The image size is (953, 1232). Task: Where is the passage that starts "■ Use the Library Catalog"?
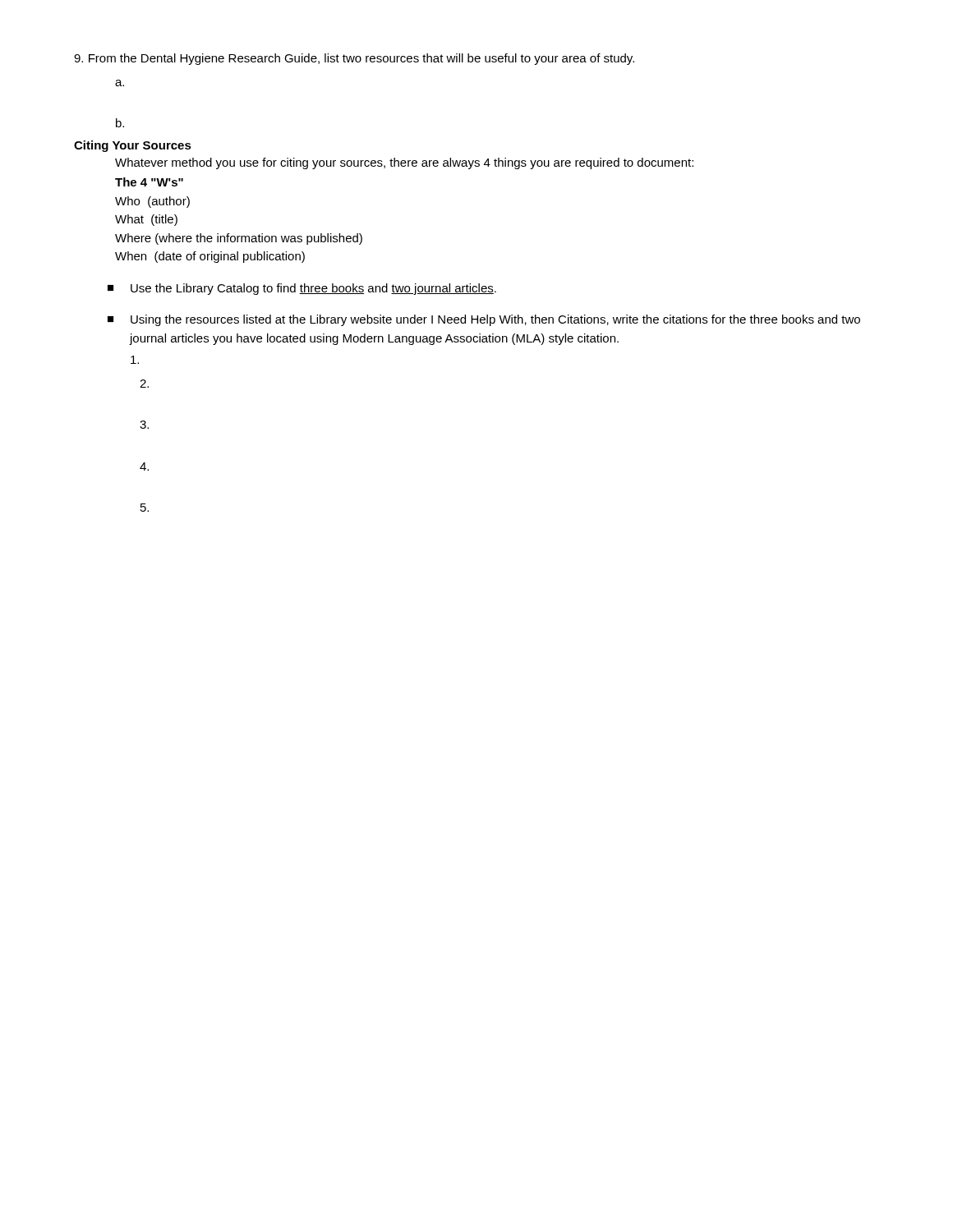[493, 288]
